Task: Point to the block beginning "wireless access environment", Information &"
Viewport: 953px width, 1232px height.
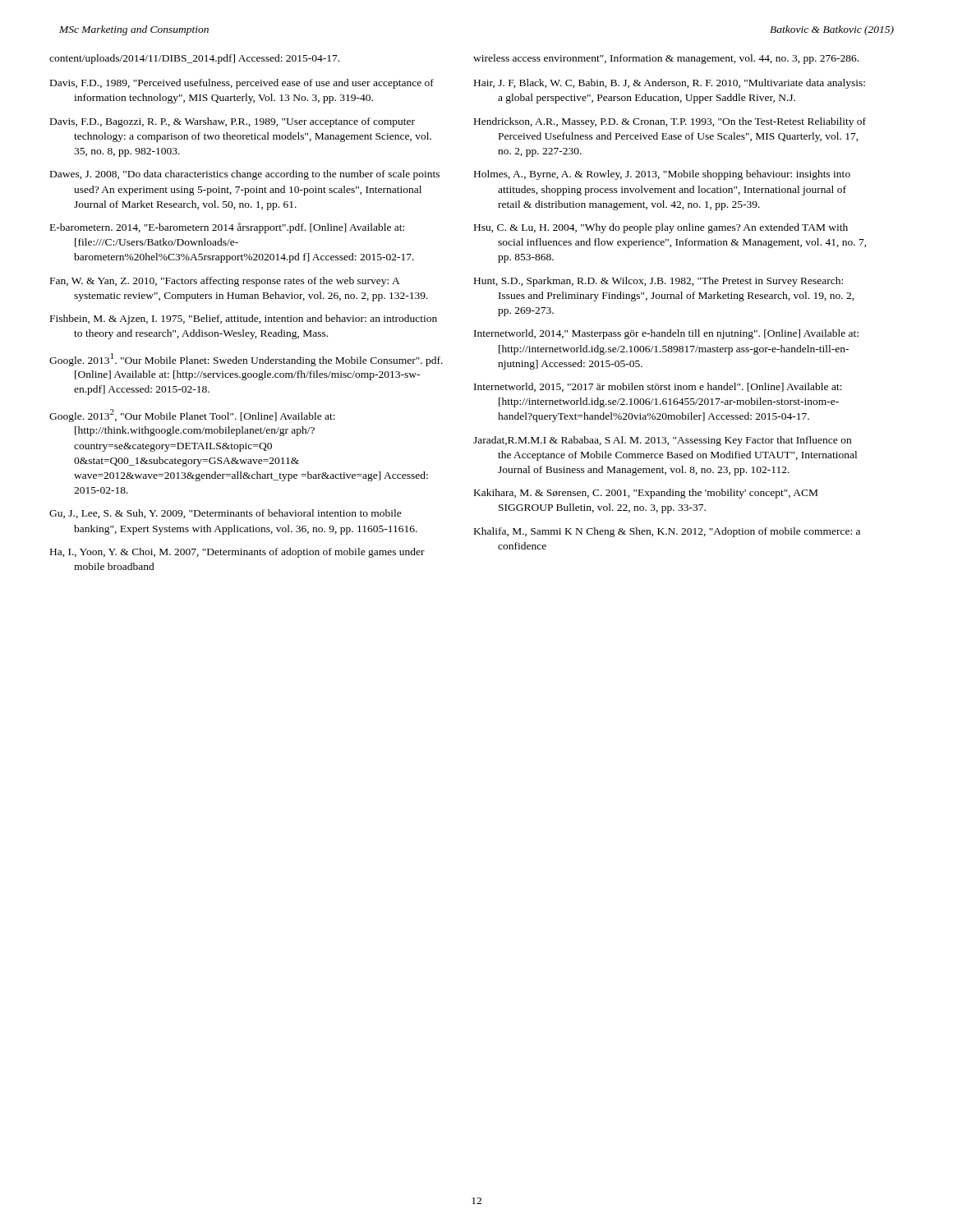Action: click(666, 58)
